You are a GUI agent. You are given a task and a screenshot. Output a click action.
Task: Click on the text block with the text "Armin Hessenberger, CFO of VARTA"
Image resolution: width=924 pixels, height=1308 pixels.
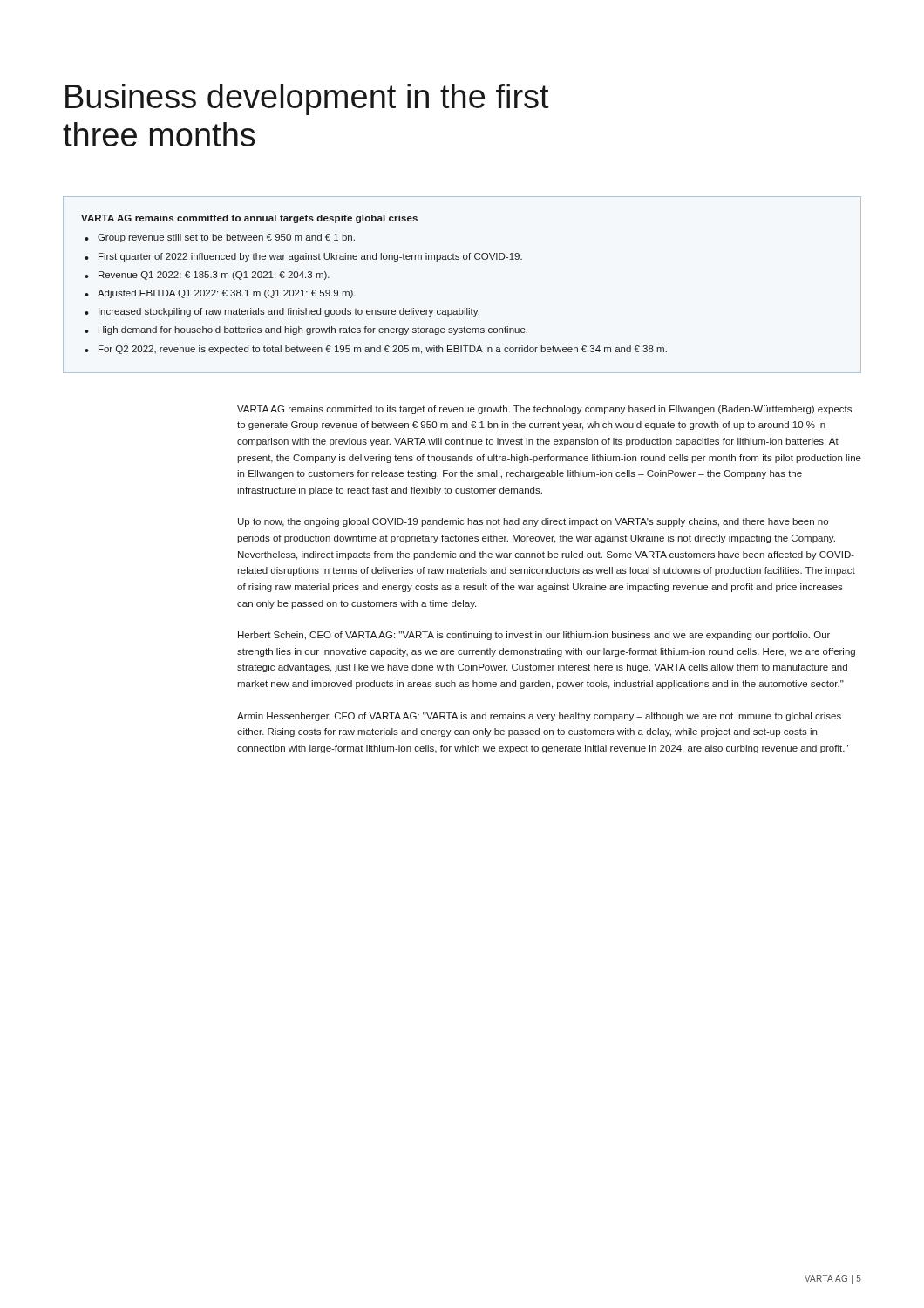pyautogui.click(x=543, y=732)
